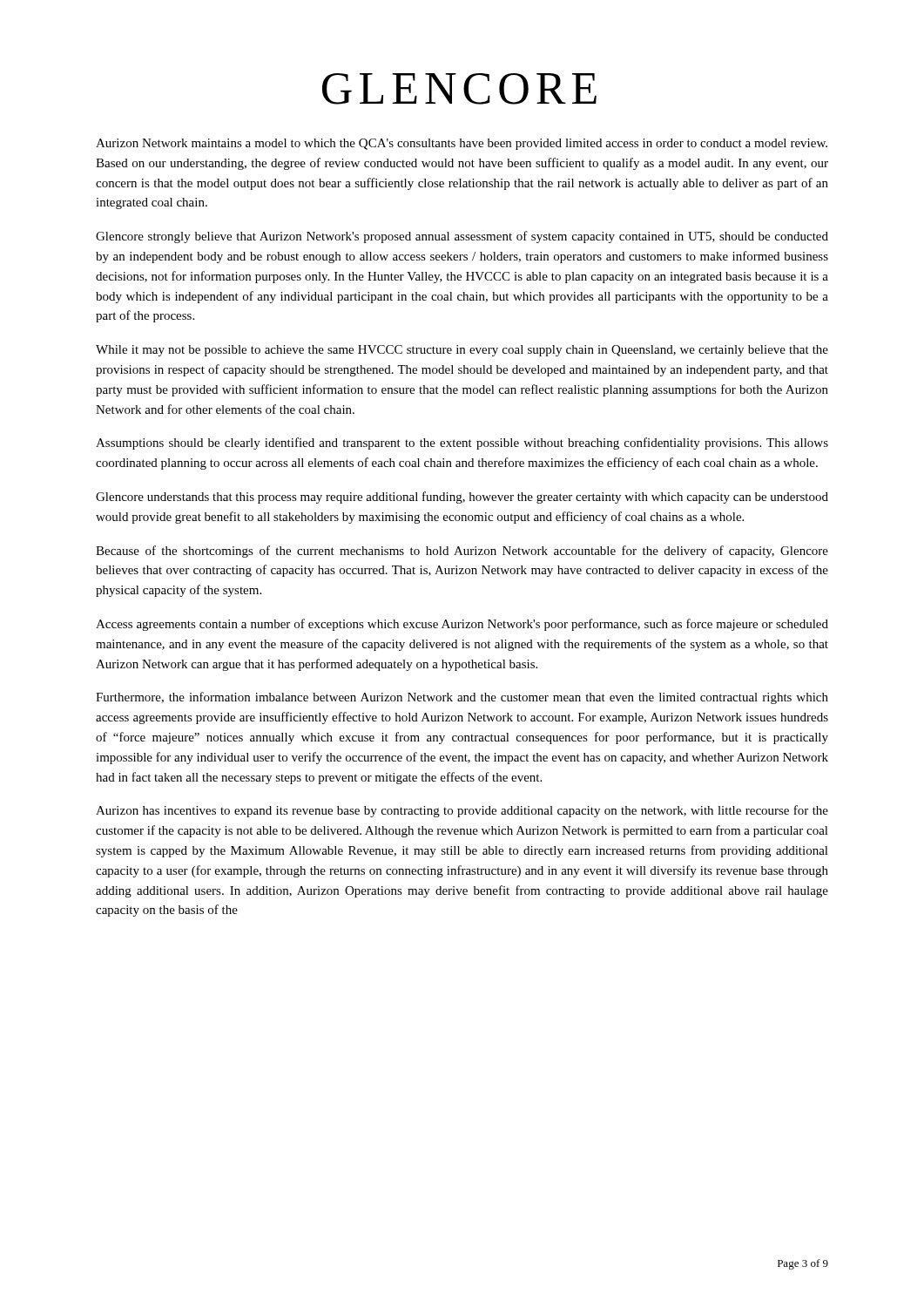Click on the region starting "Furthermore, the information imbalance"

(462, 737)
